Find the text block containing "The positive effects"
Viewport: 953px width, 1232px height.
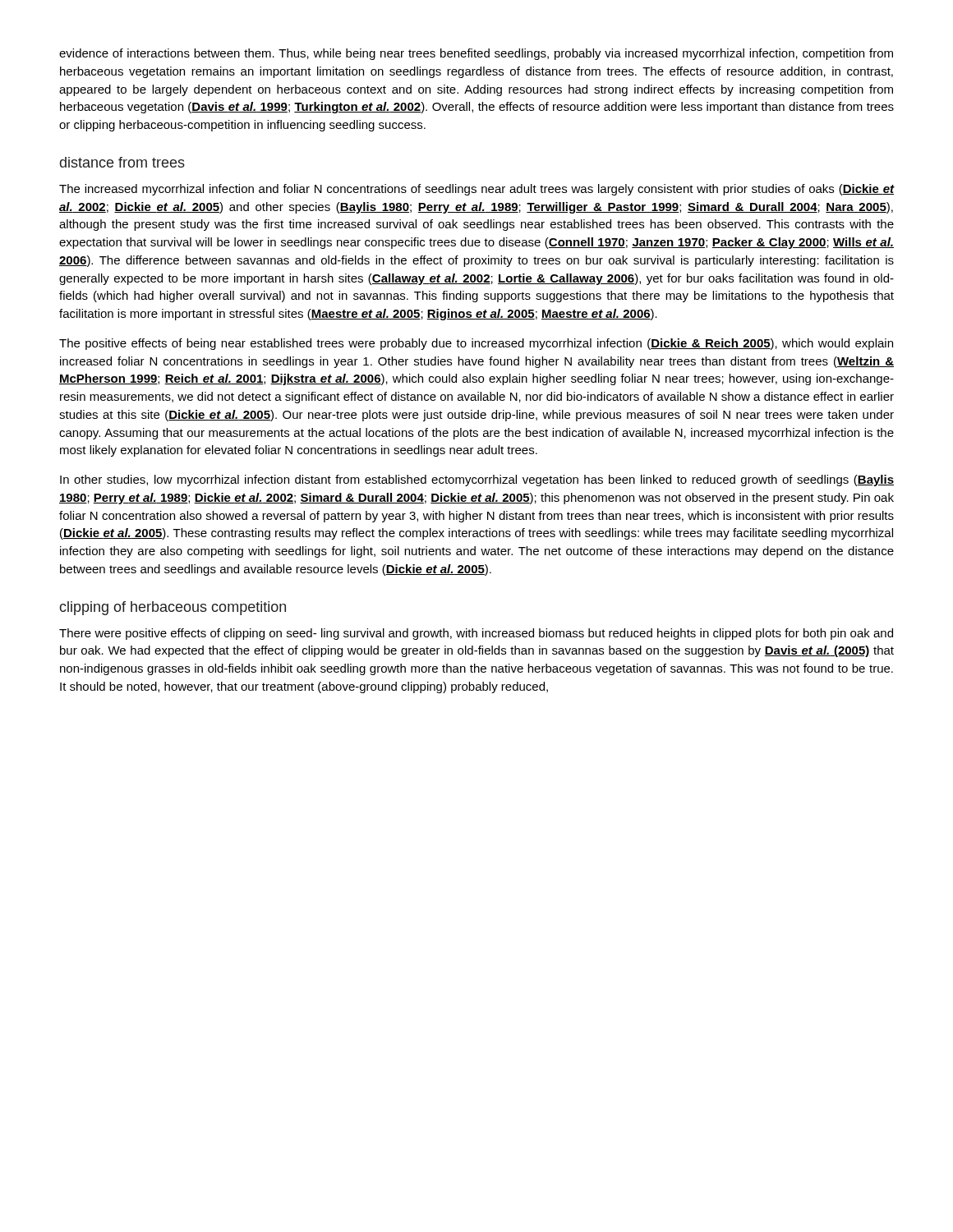(476, 396)
